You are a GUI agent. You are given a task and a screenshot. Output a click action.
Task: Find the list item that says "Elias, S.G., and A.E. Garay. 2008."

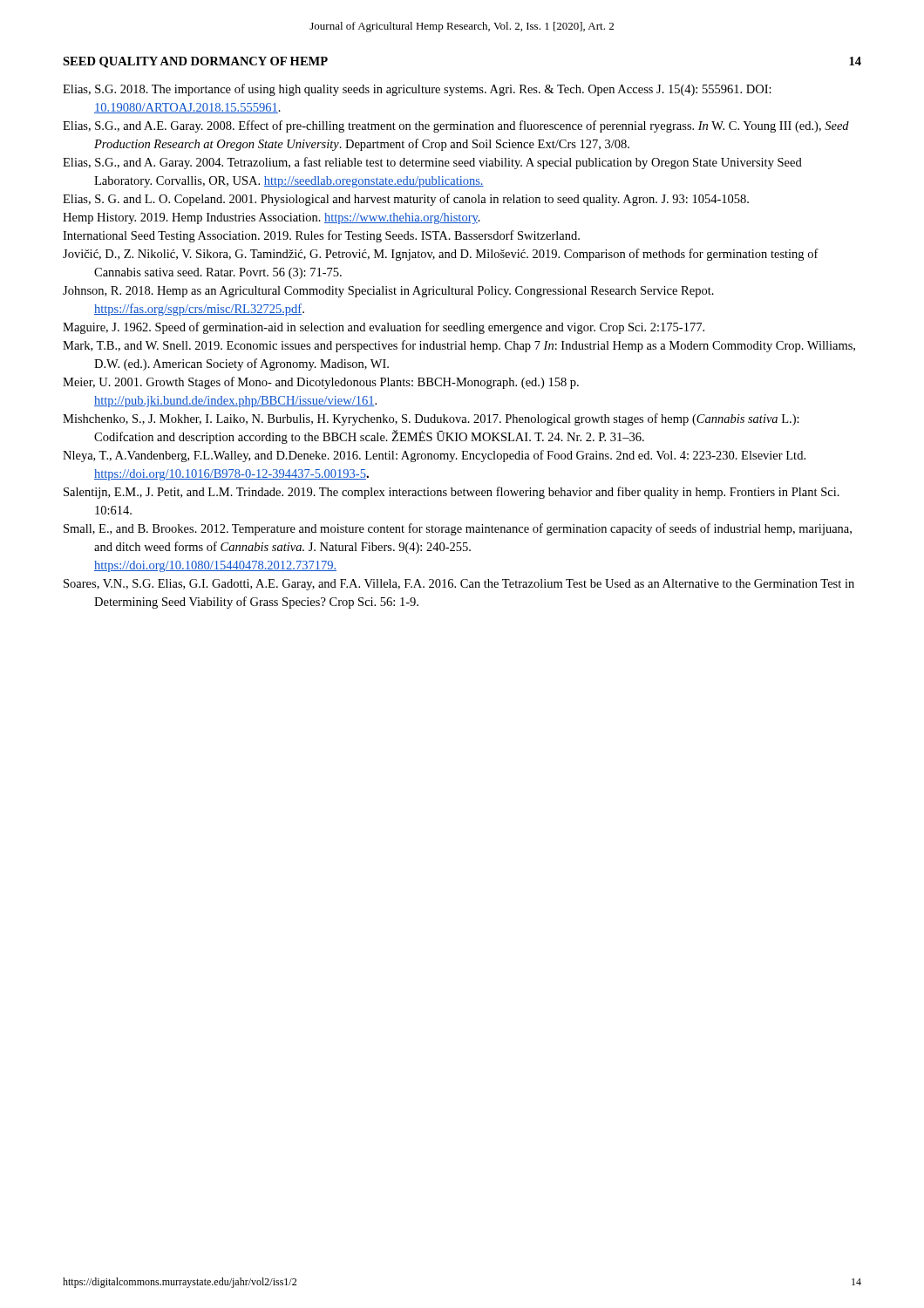click(456, 135)
